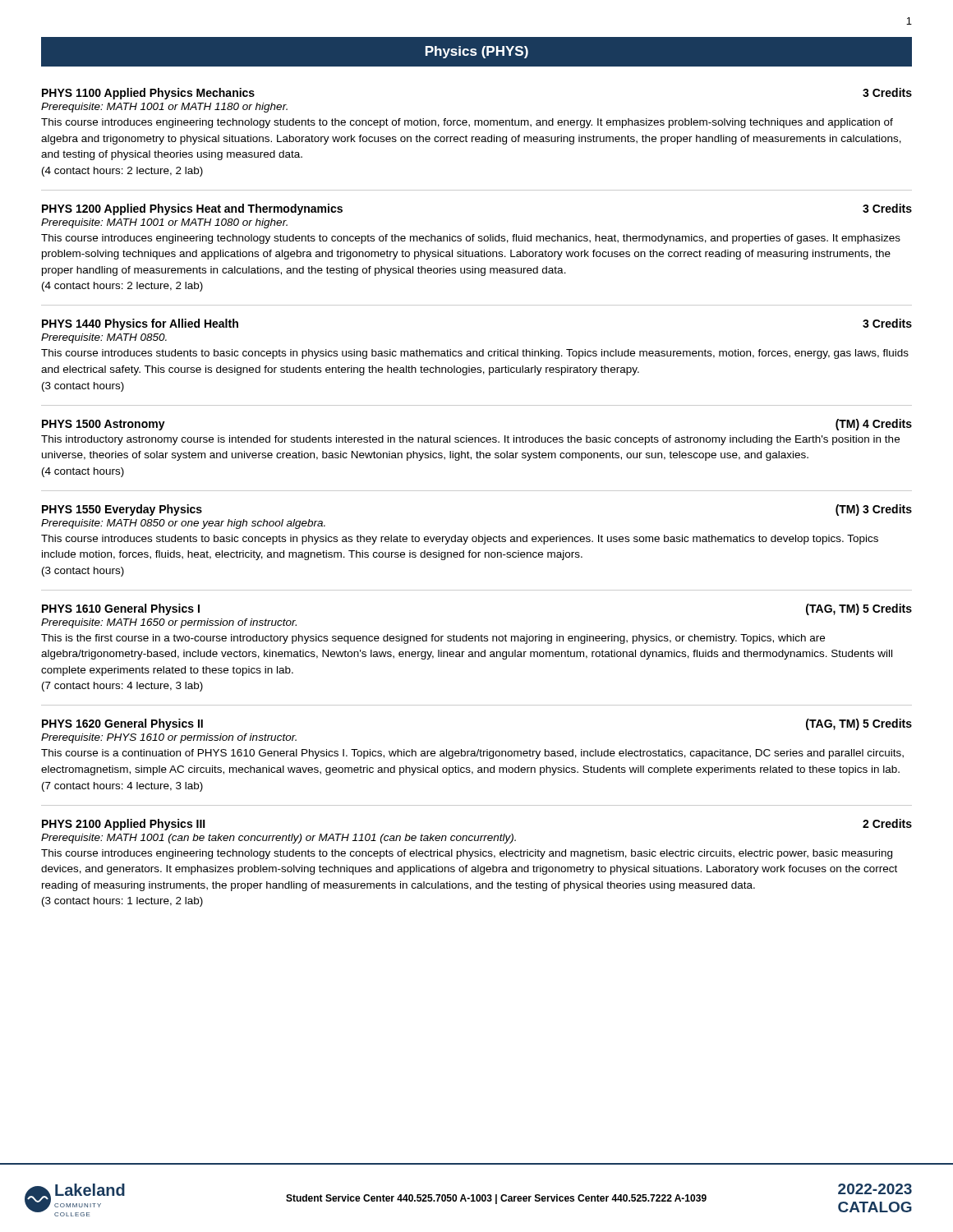Point to the section header beginning "PHYS 1200 Applied Physics"
Screen dimensions: 1232x953
tap(476, 247)
